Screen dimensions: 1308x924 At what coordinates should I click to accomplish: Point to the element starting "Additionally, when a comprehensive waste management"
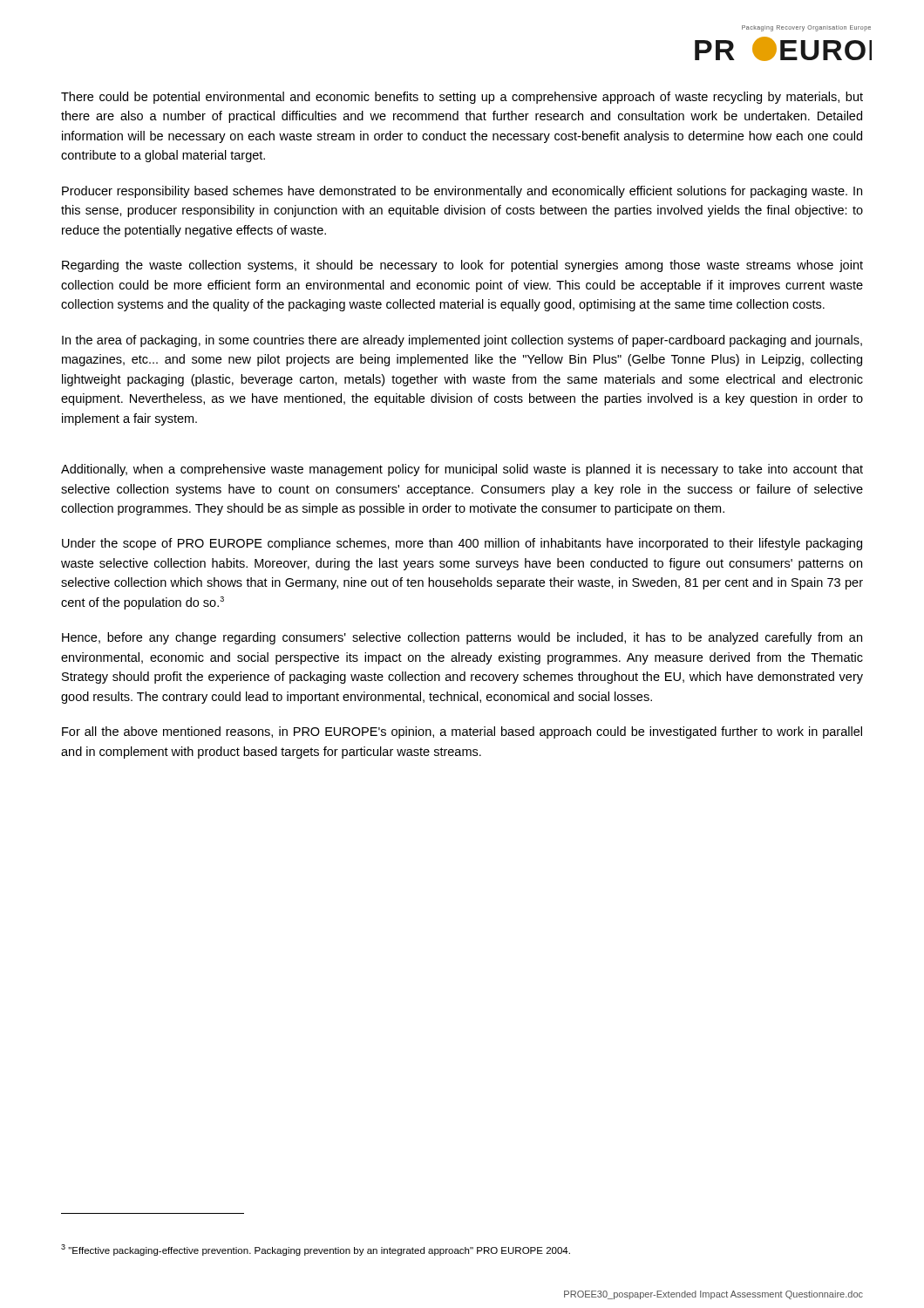click(462, 489)
